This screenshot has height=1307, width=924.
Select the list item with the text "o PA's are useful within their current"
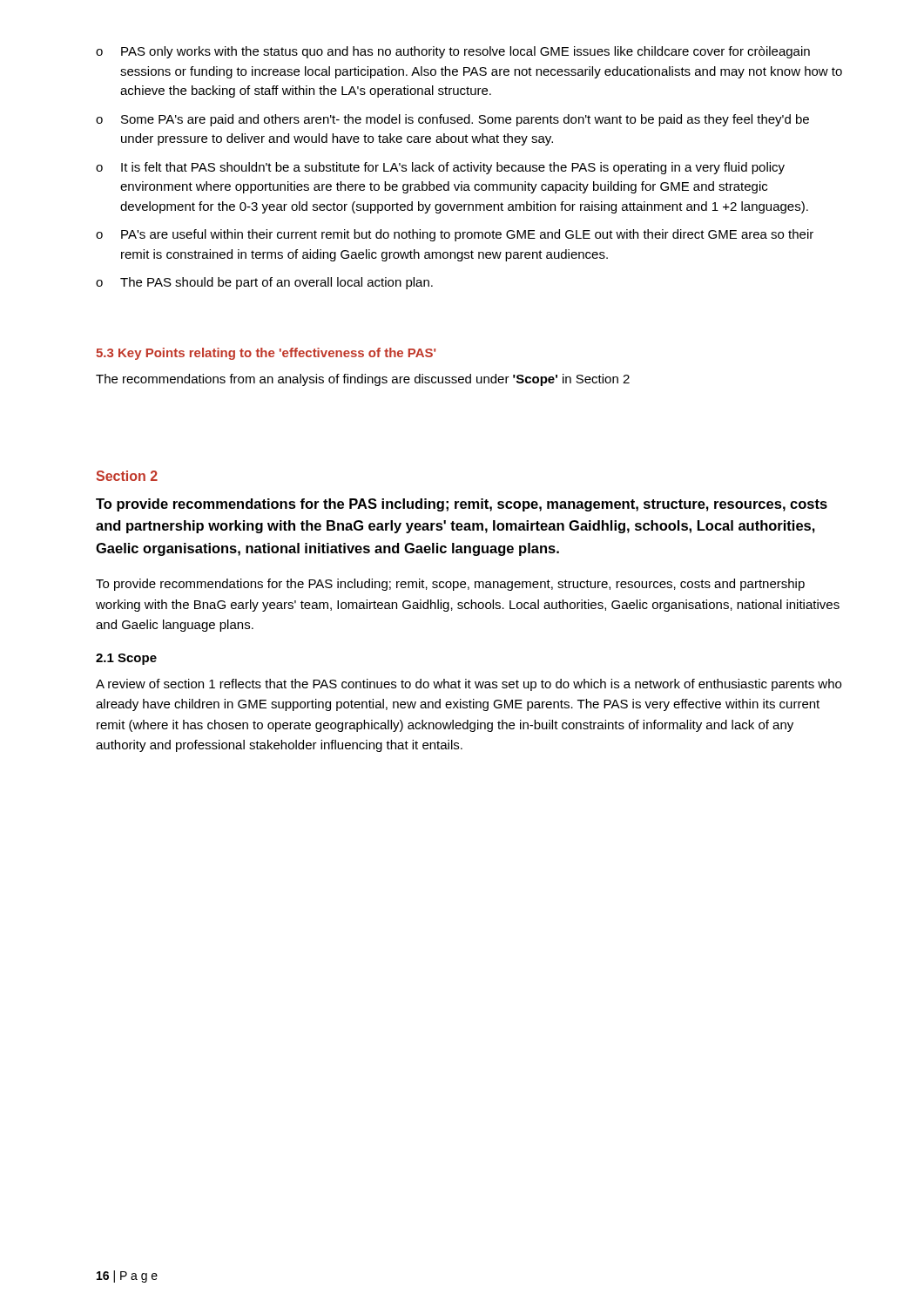[471, 244]
